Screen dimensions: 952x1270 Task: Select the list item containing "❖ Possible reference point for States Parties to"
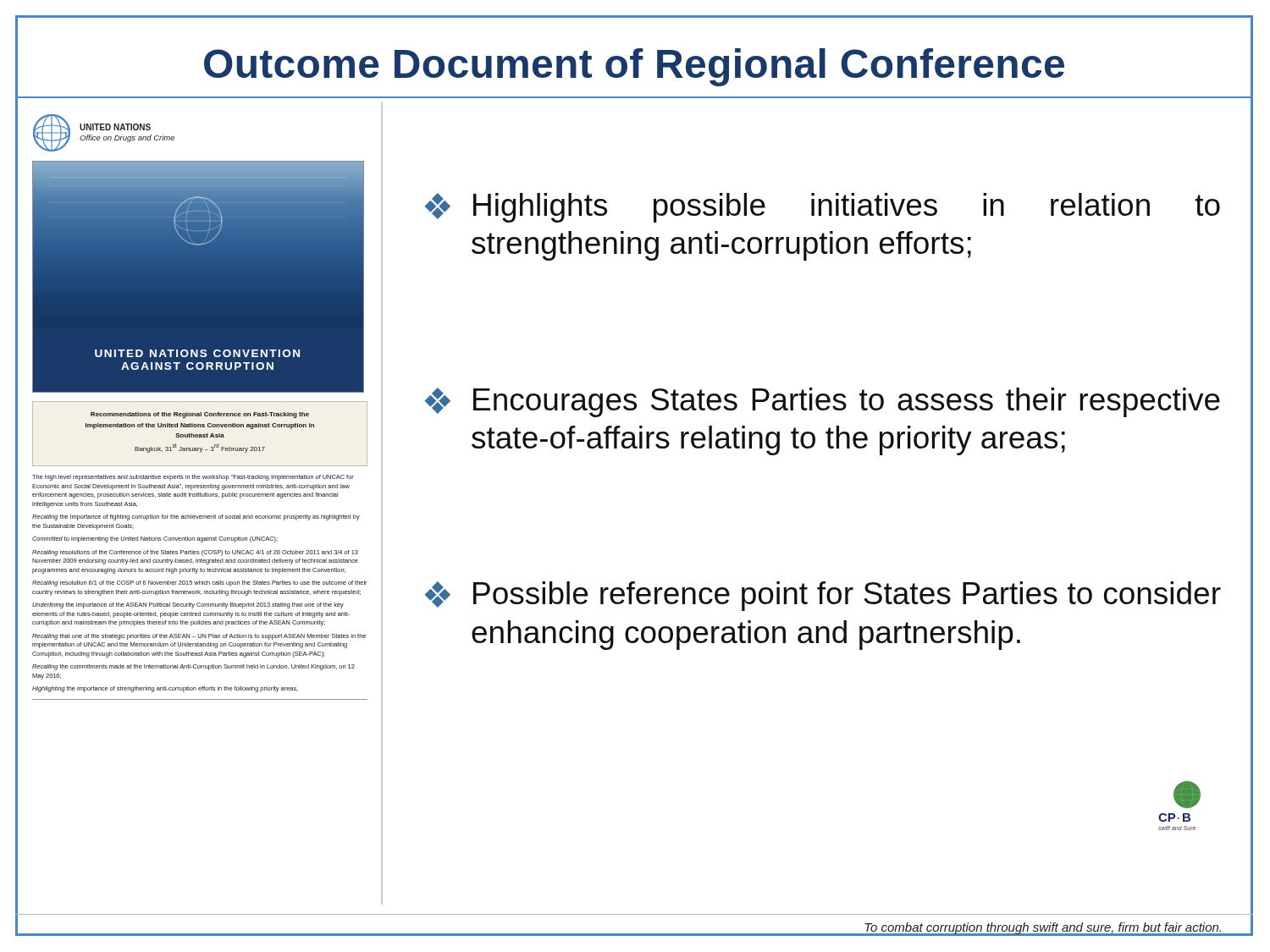(821, 613)
